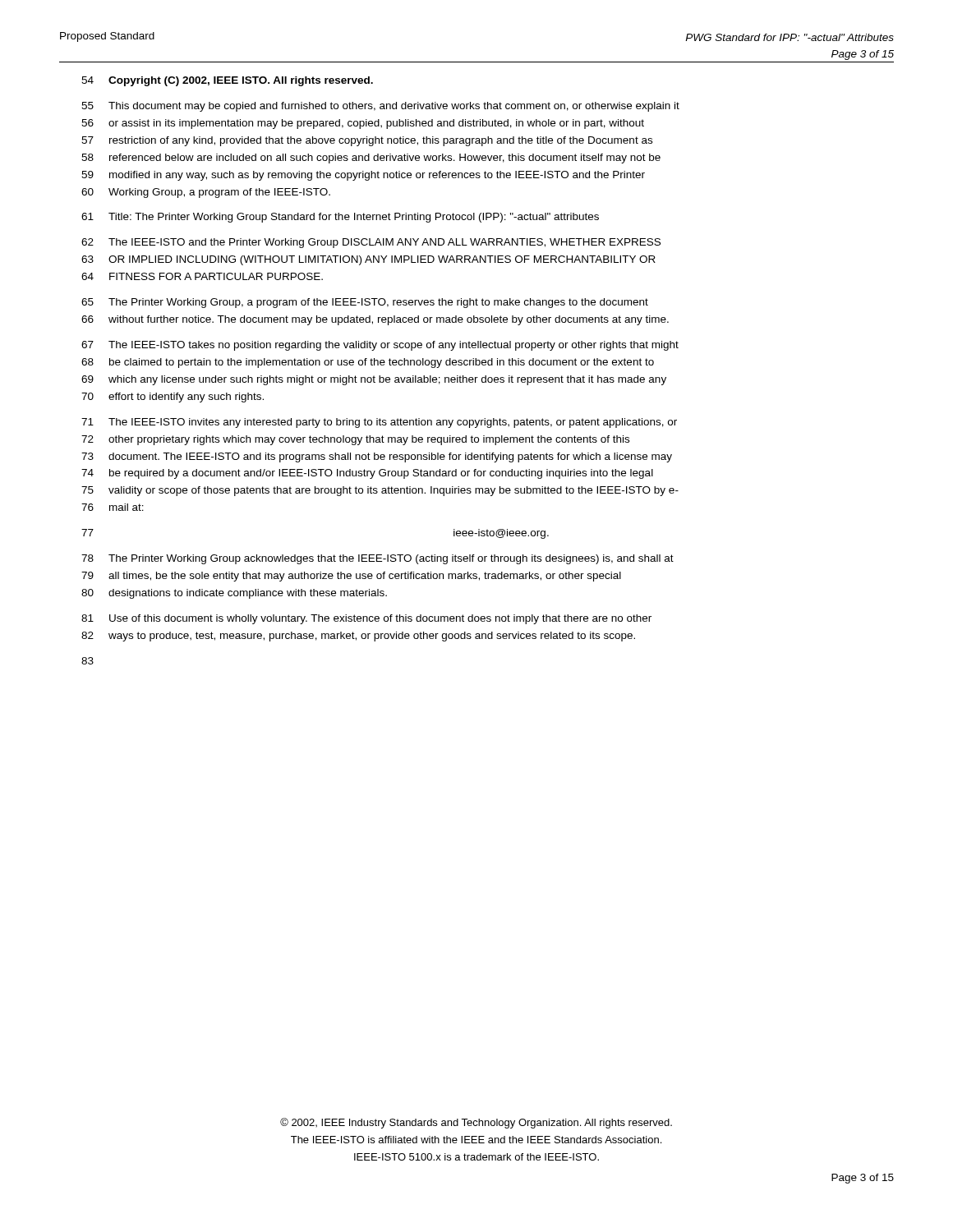The image size is (953, 1232).
Task: Click on the text block that says "78 The Printer Working"
Action: click(476, 576)
